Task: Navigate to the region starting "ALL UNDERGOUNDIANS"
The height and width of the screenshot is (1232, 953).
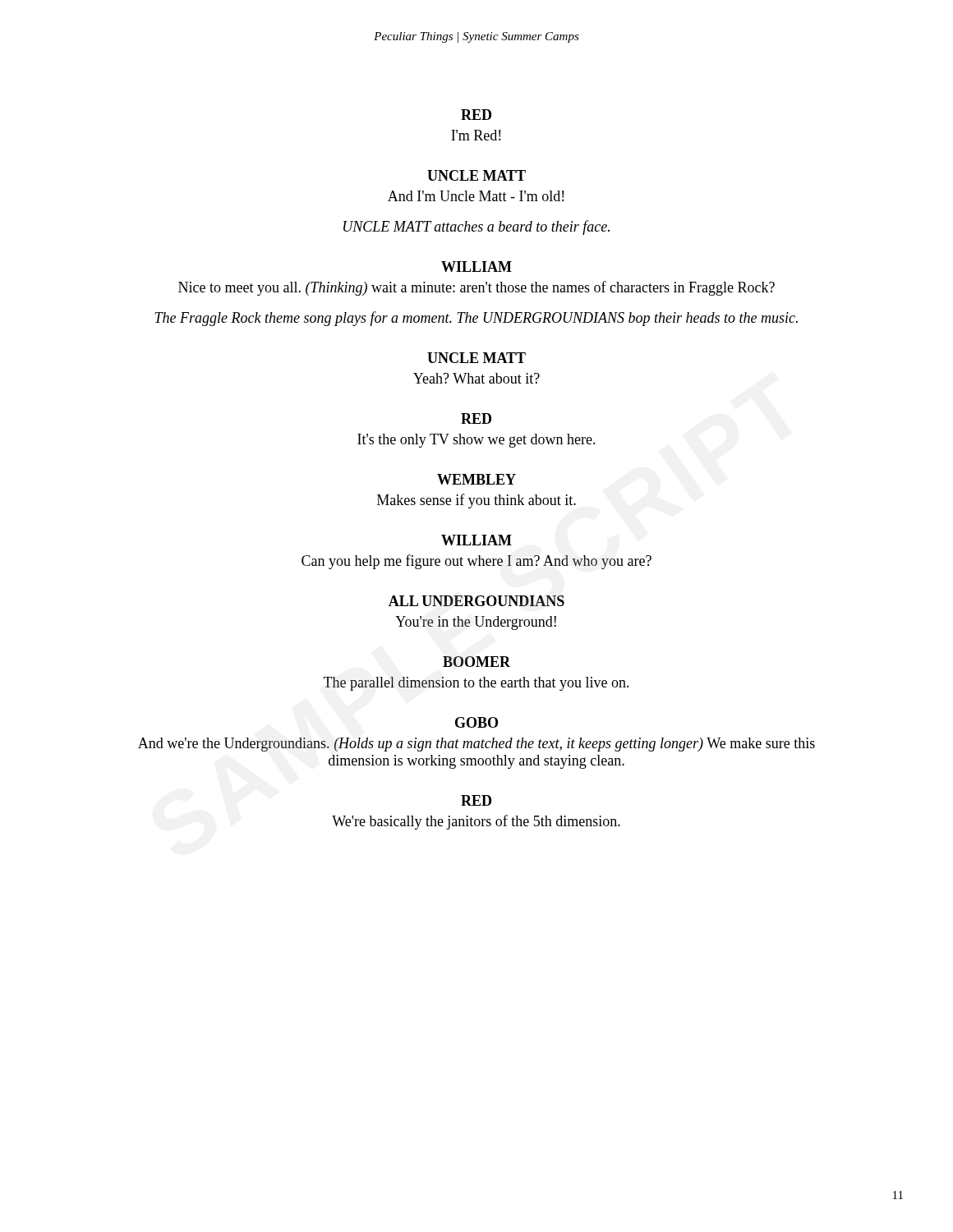Action: (x=476, y=601)
